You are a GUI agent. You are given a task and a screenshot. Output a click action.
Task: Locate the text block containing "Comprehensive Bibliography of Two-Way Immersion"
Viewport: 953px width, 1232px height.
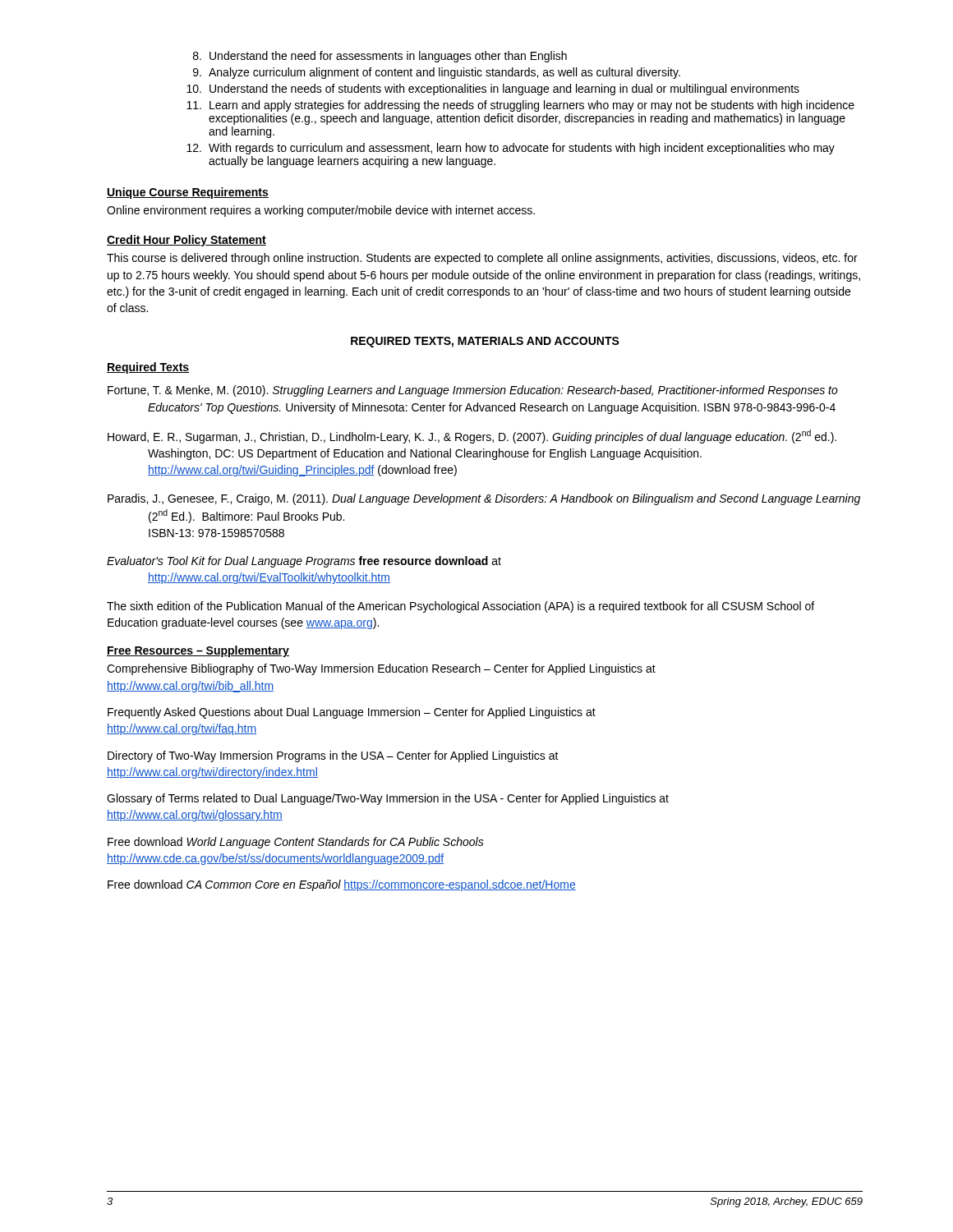coord(381,677)
